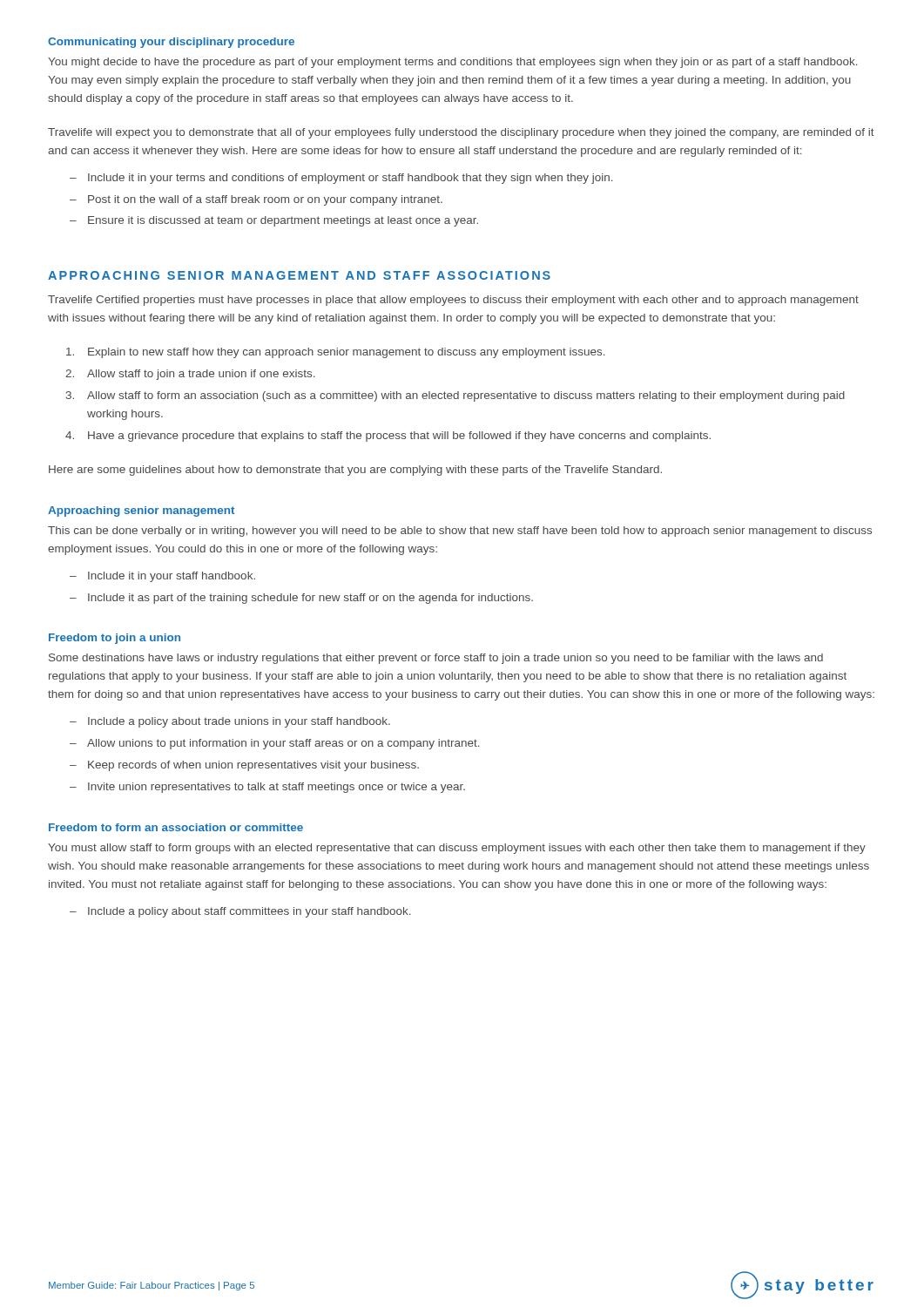Locate the text block starting "You must allow staff to form groups"
Image resolution: width=924 pixels, height=1307 pixels.
point(459,866)
